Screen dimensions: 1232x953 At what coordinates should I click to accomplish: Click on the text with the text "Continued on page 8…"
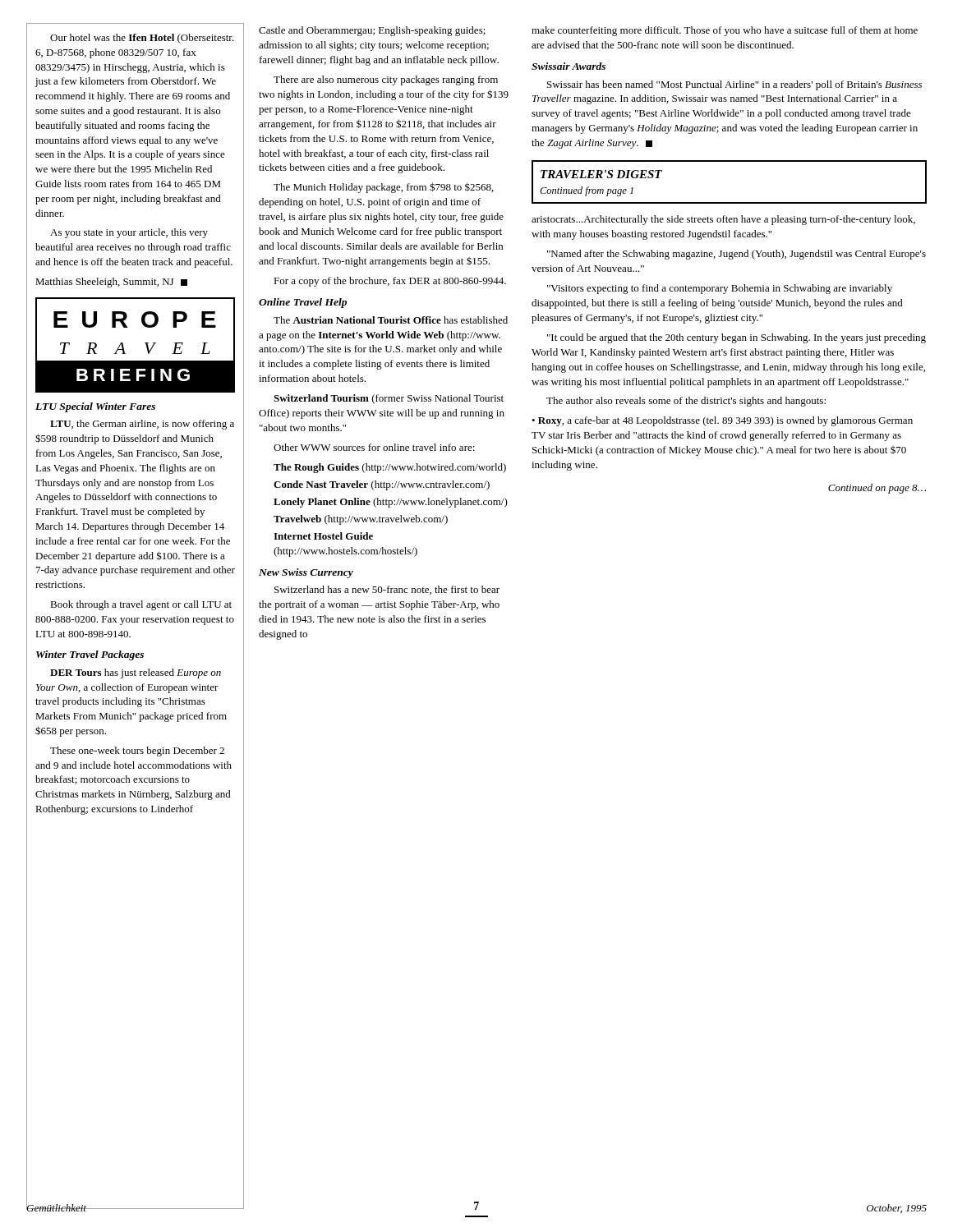pyautogui.click(x=877, y=488)
